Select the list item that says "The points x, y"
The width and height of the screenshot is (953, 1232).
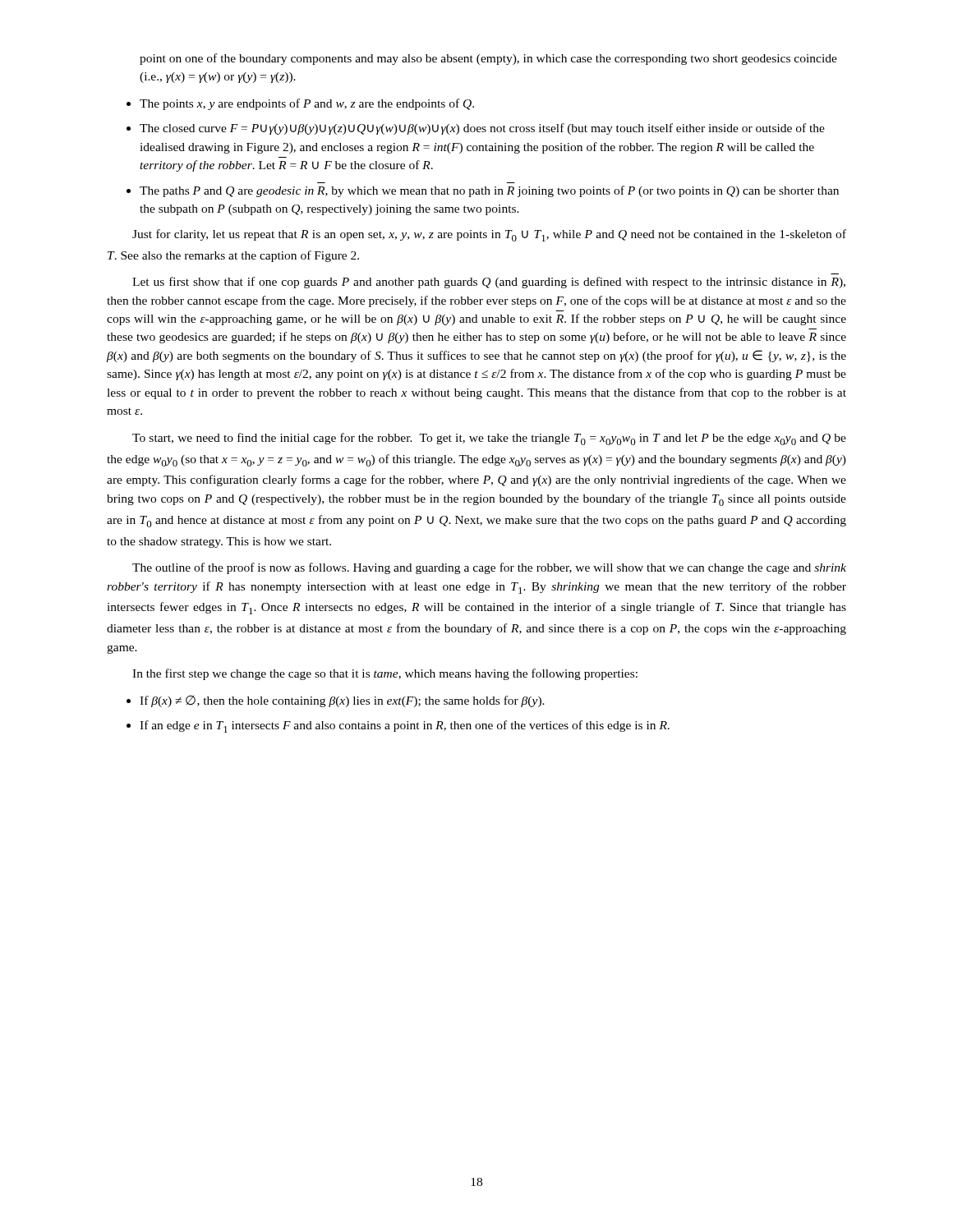307,103
